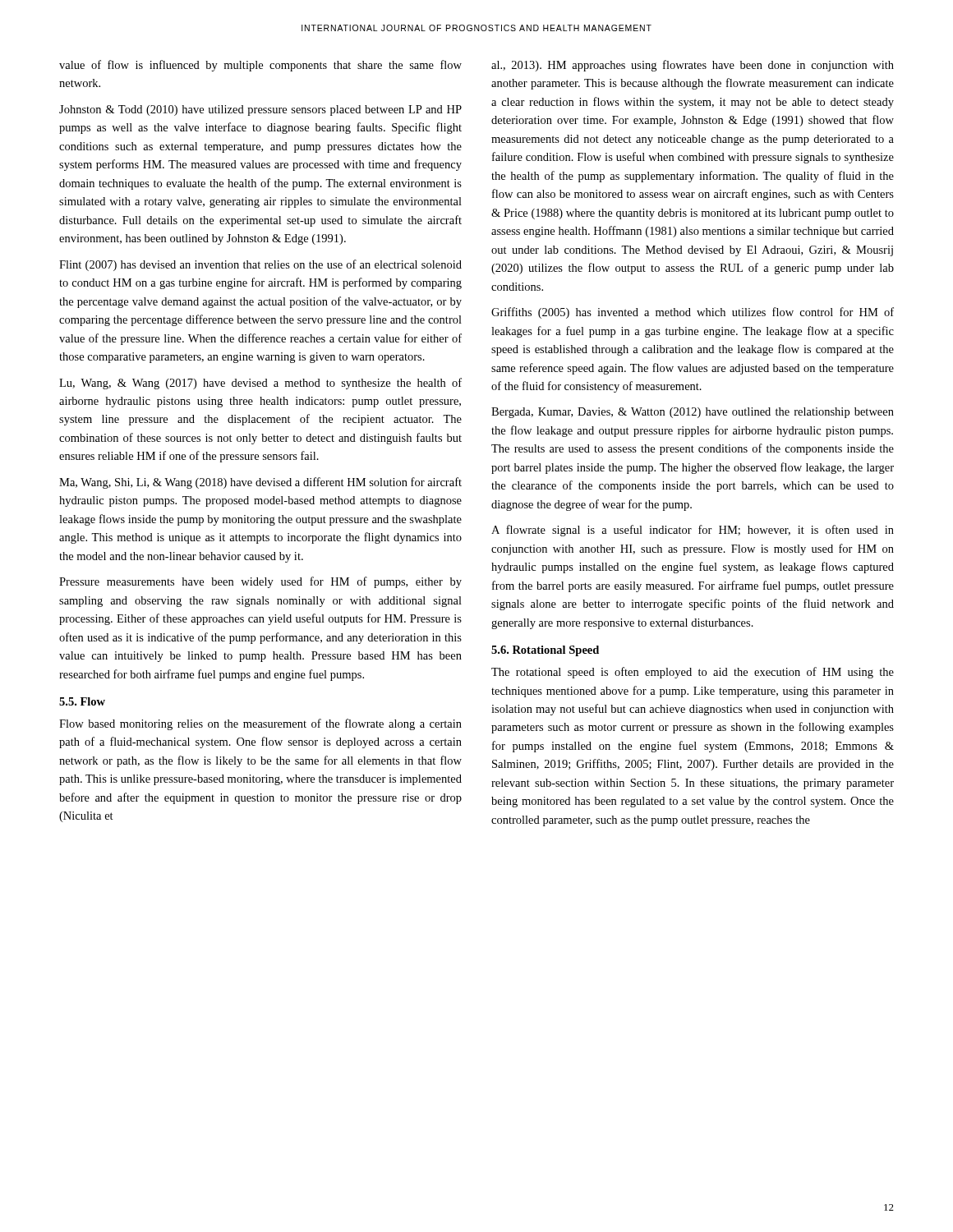Viewport: 953px width, 1232px height.
Task: Find "5.5. Flow" on this page
Action: coord(82,701)
